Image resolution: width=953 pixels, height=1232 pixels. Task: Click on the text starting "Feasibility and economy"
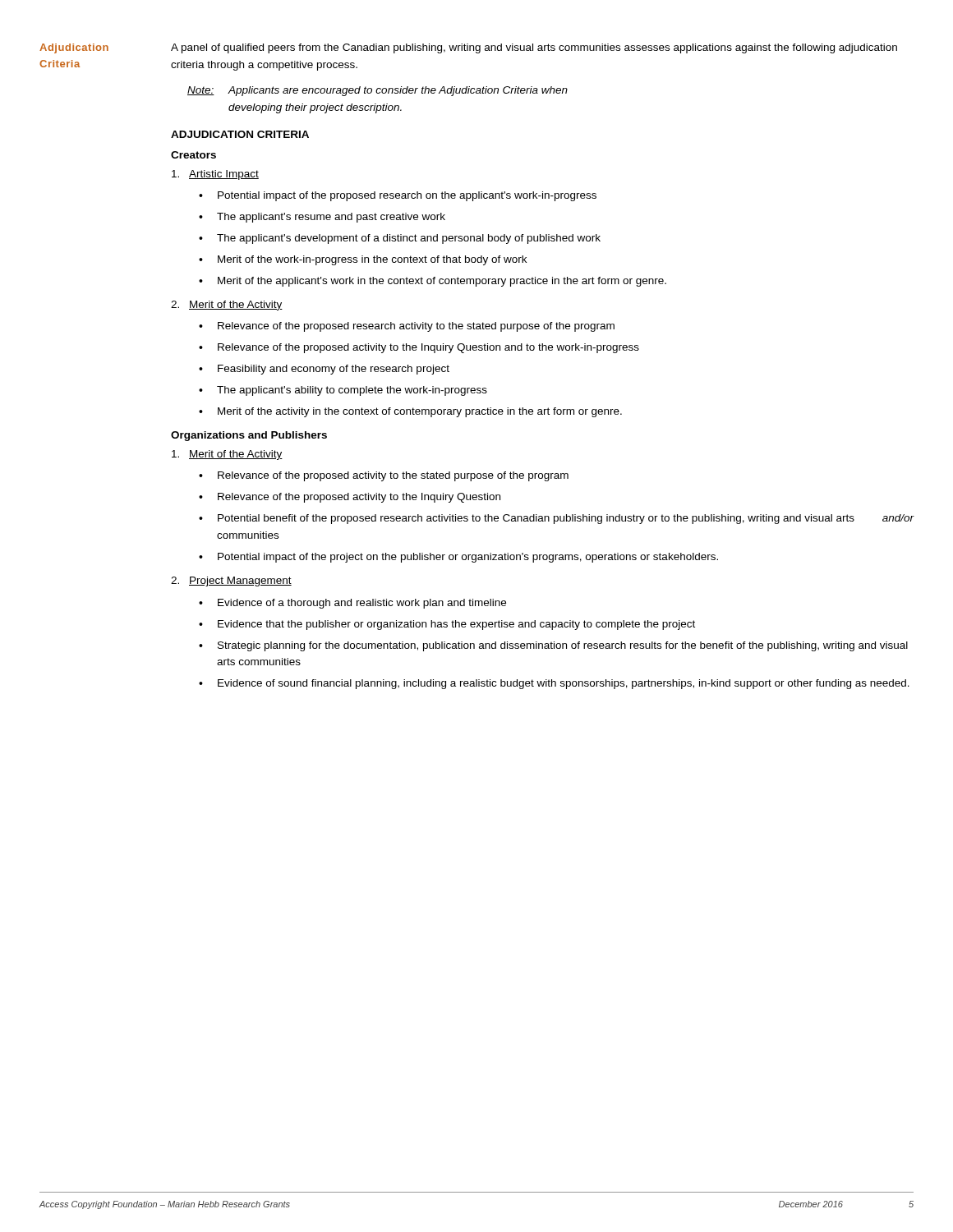click(x=333, y=368)
